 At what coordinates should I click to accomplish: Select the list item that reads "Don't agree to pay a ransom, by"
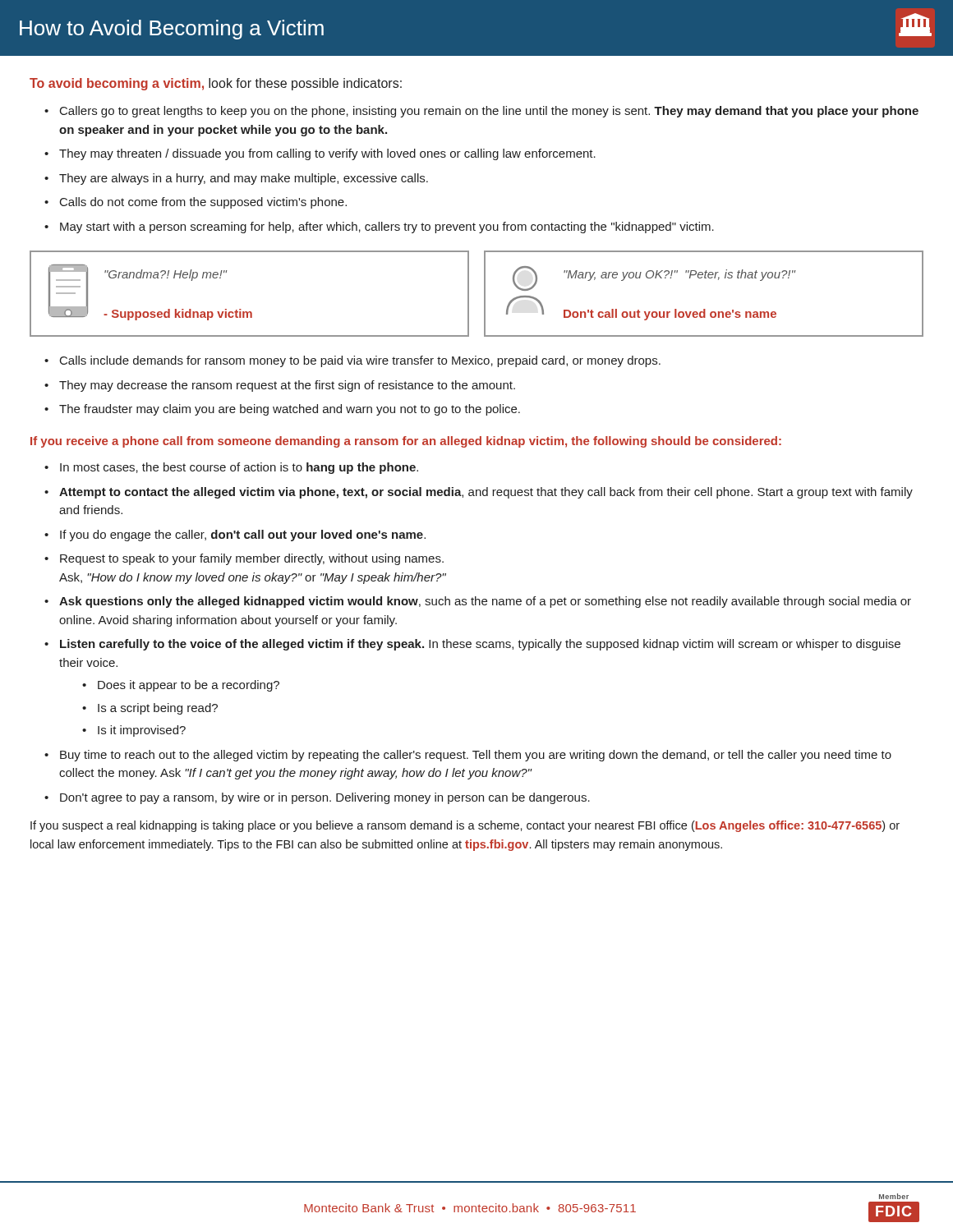(476, 797)
